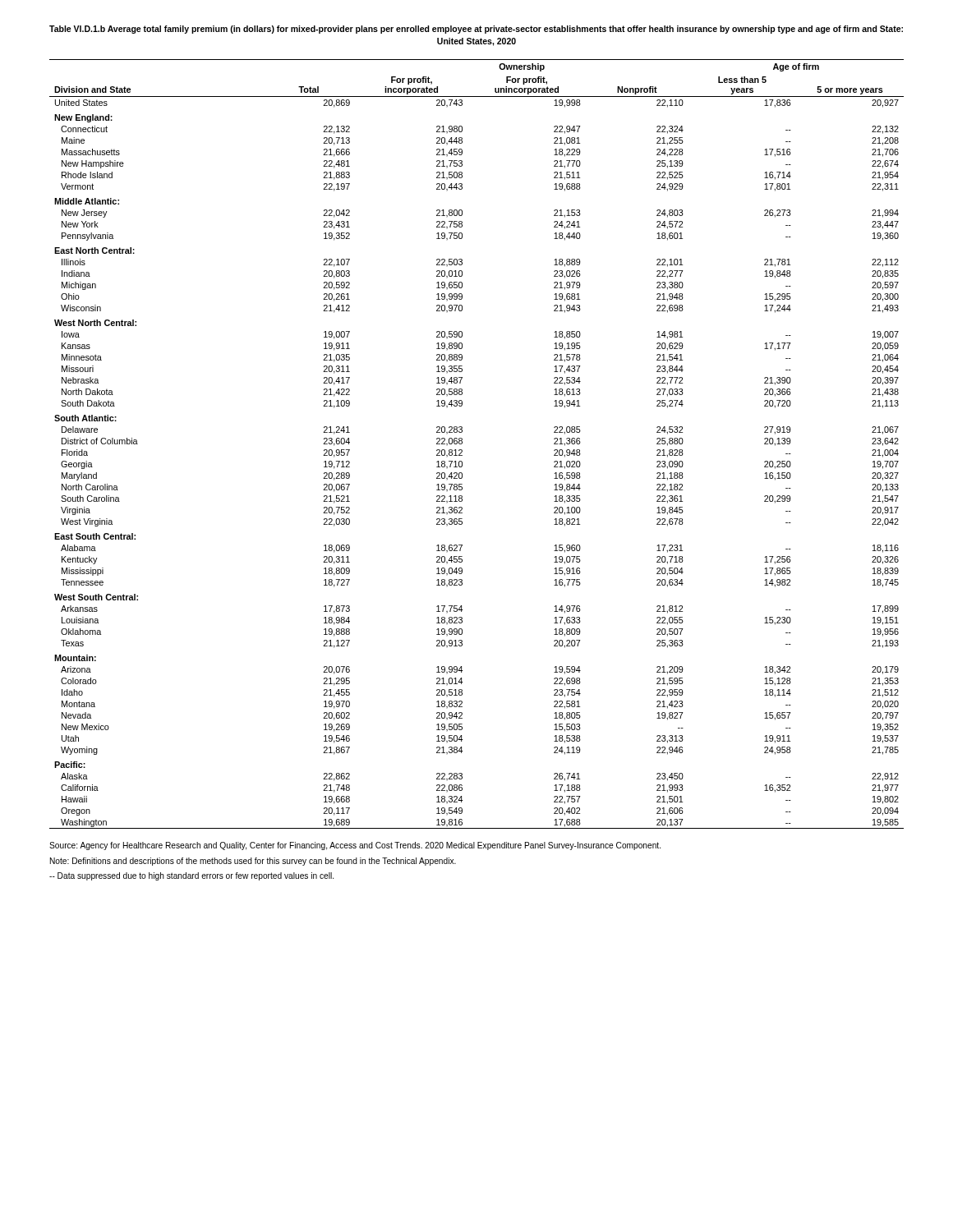This screenshot has height=1232, width=953.
Task: Click the passage that begins "Note: Definitions and descriptions of"
Action: [253, 861]
